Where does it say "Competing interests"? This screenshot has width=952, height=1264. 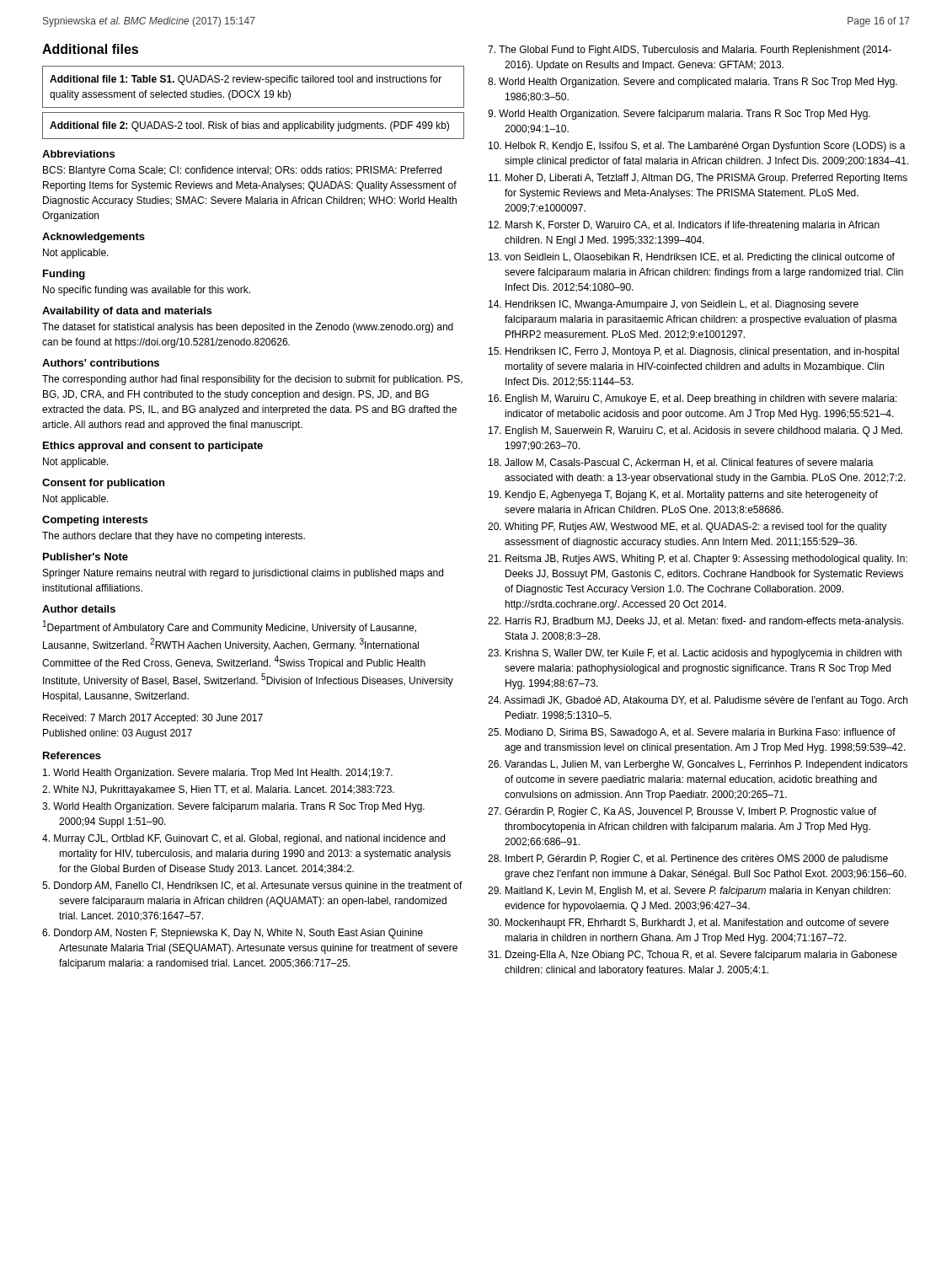95,520
